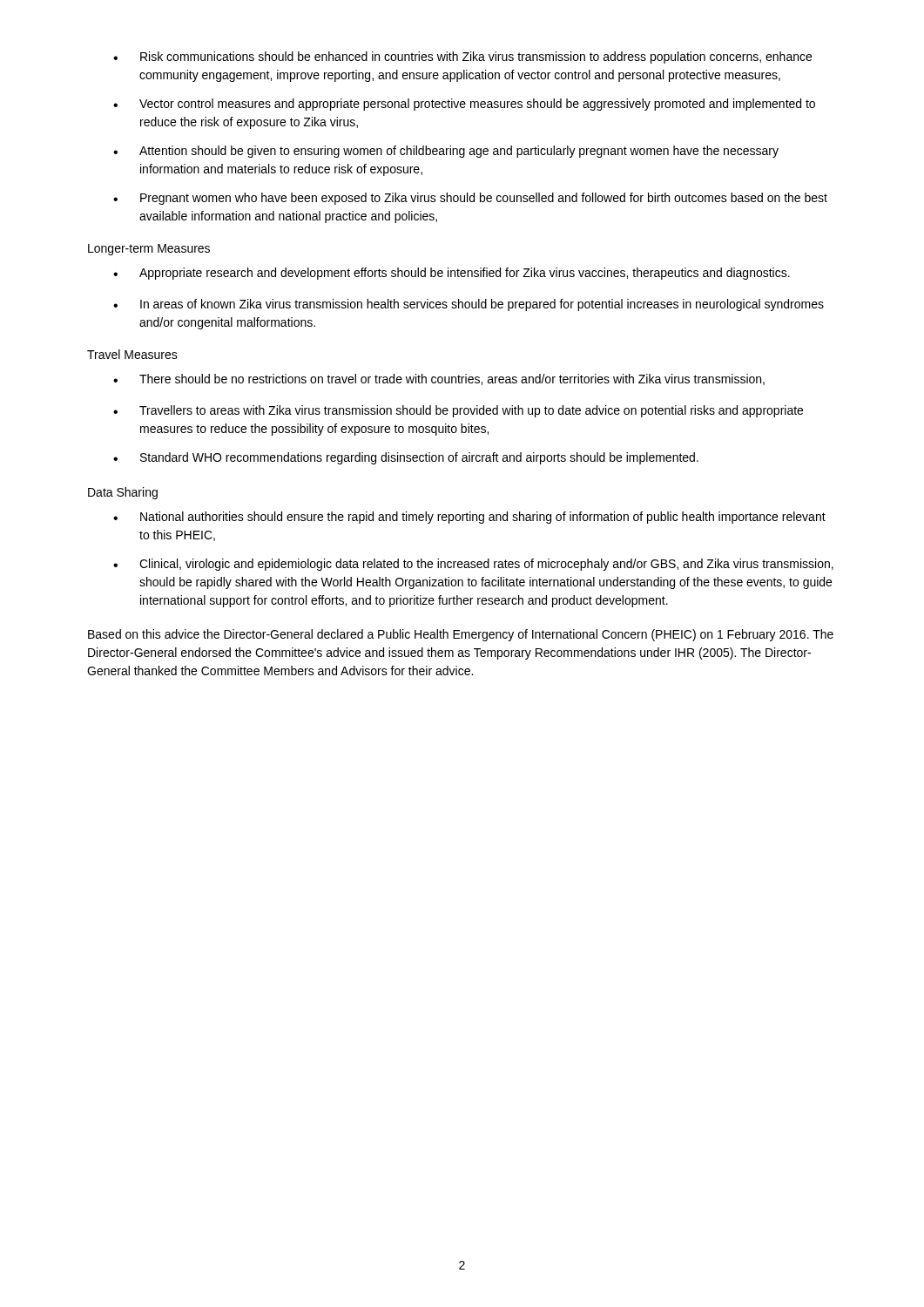Click on the region starting "Travel Measures"
Screen dimensions: 1307x924
pos(132,355)
